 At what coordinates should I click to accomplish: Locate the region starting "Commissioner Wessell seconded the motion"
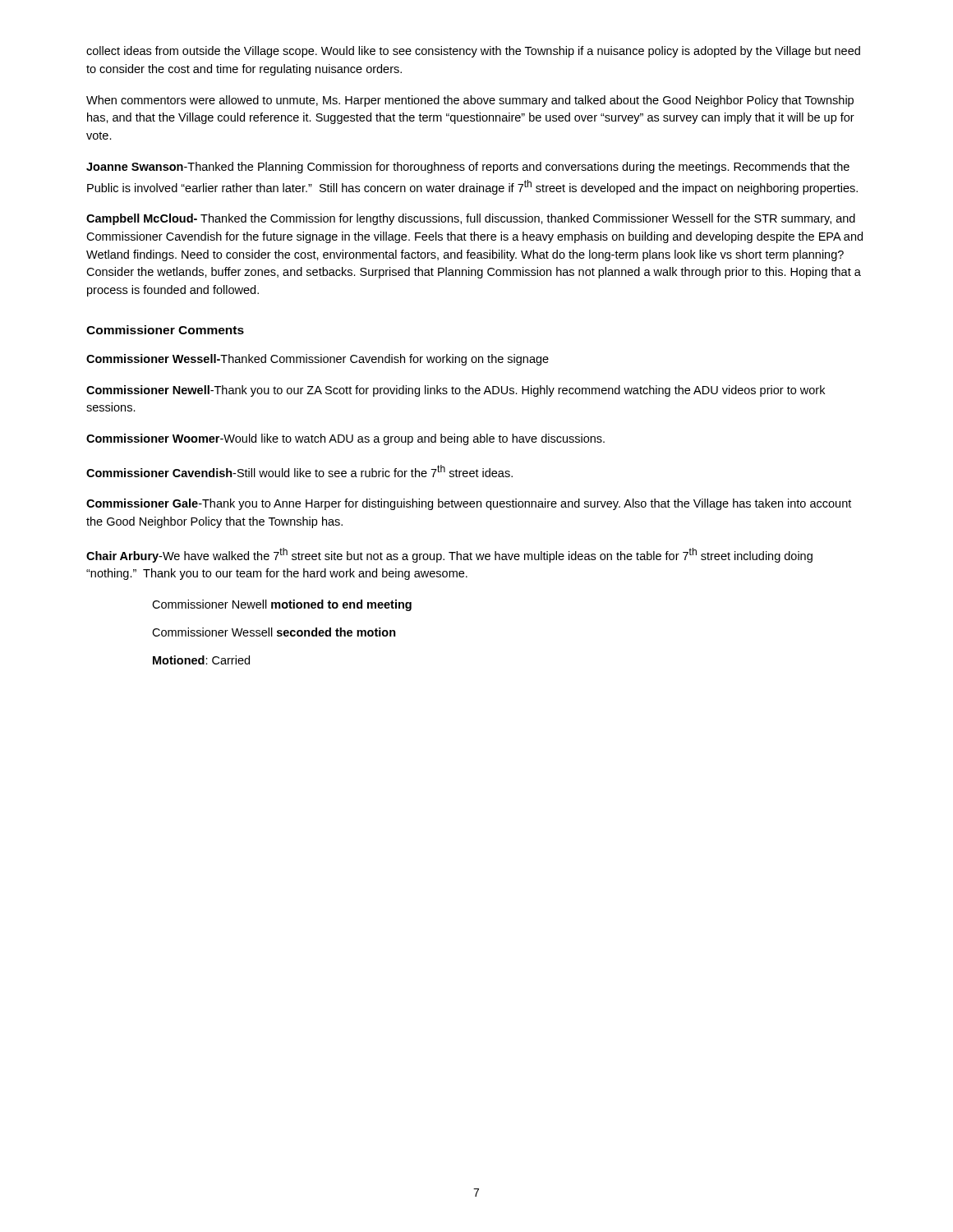click(274, 632)
